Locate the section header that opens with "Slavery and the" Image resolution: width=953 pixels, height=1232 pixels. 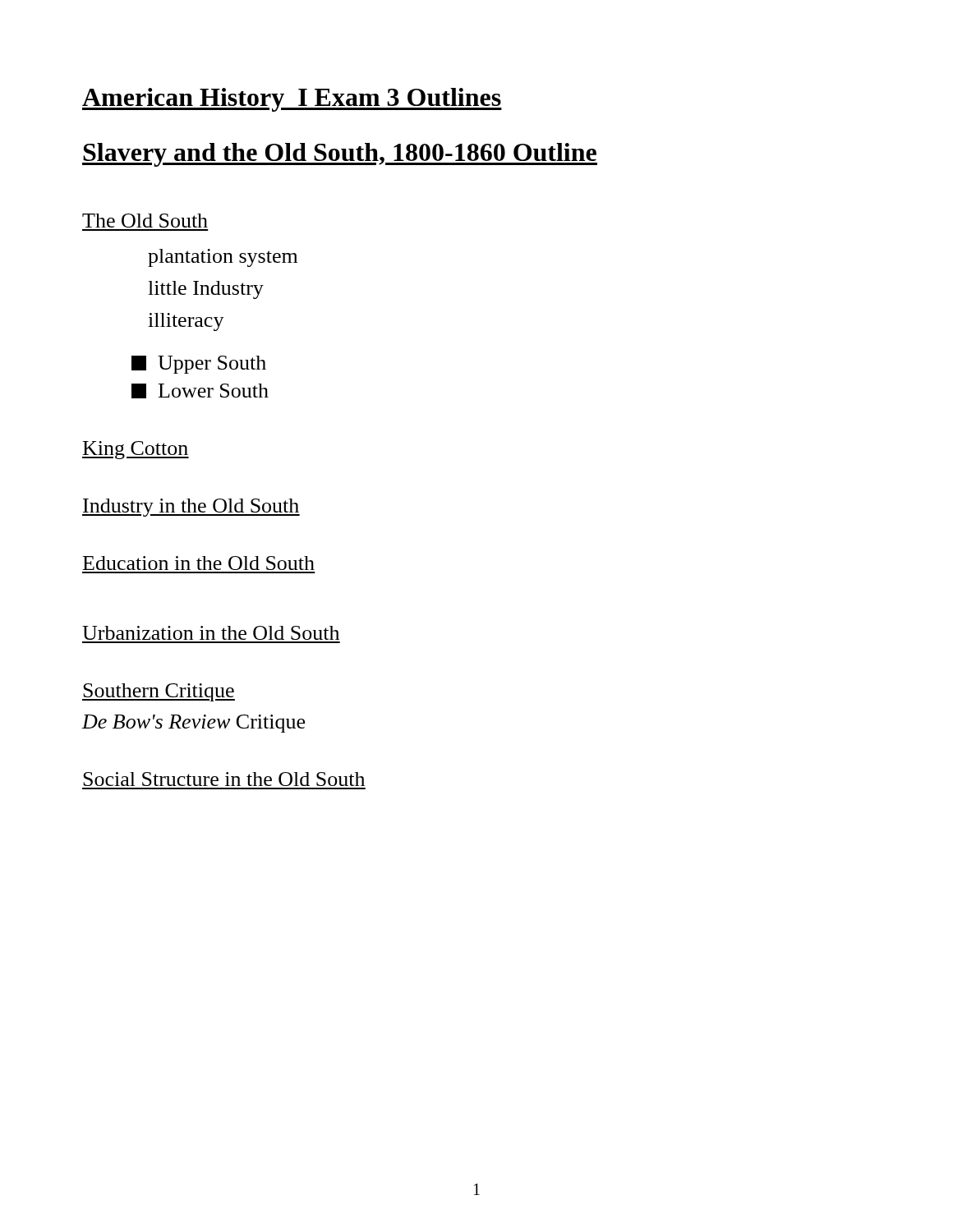point(340,152)
